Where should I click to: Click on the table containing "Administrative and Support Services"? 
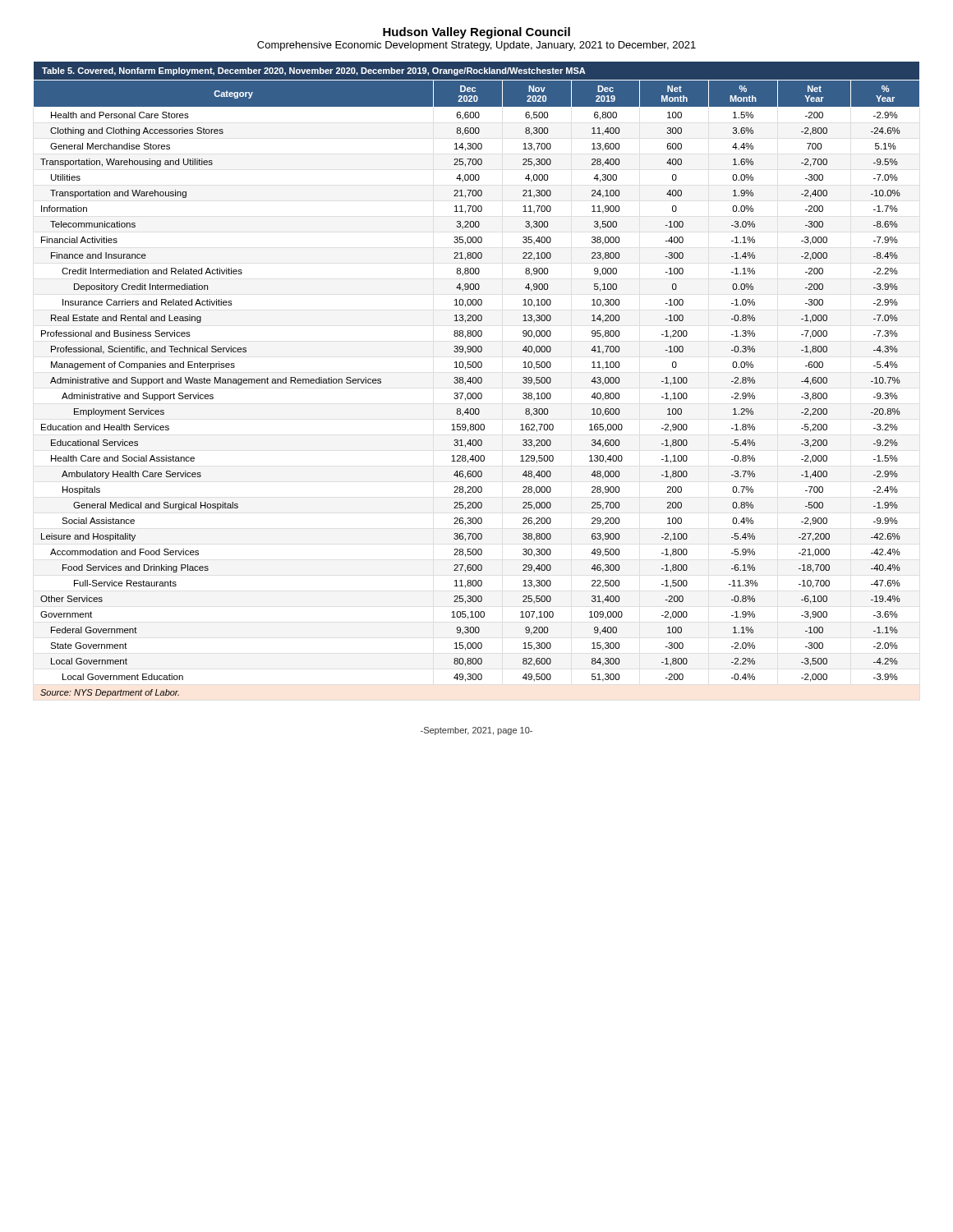[476, 381]
